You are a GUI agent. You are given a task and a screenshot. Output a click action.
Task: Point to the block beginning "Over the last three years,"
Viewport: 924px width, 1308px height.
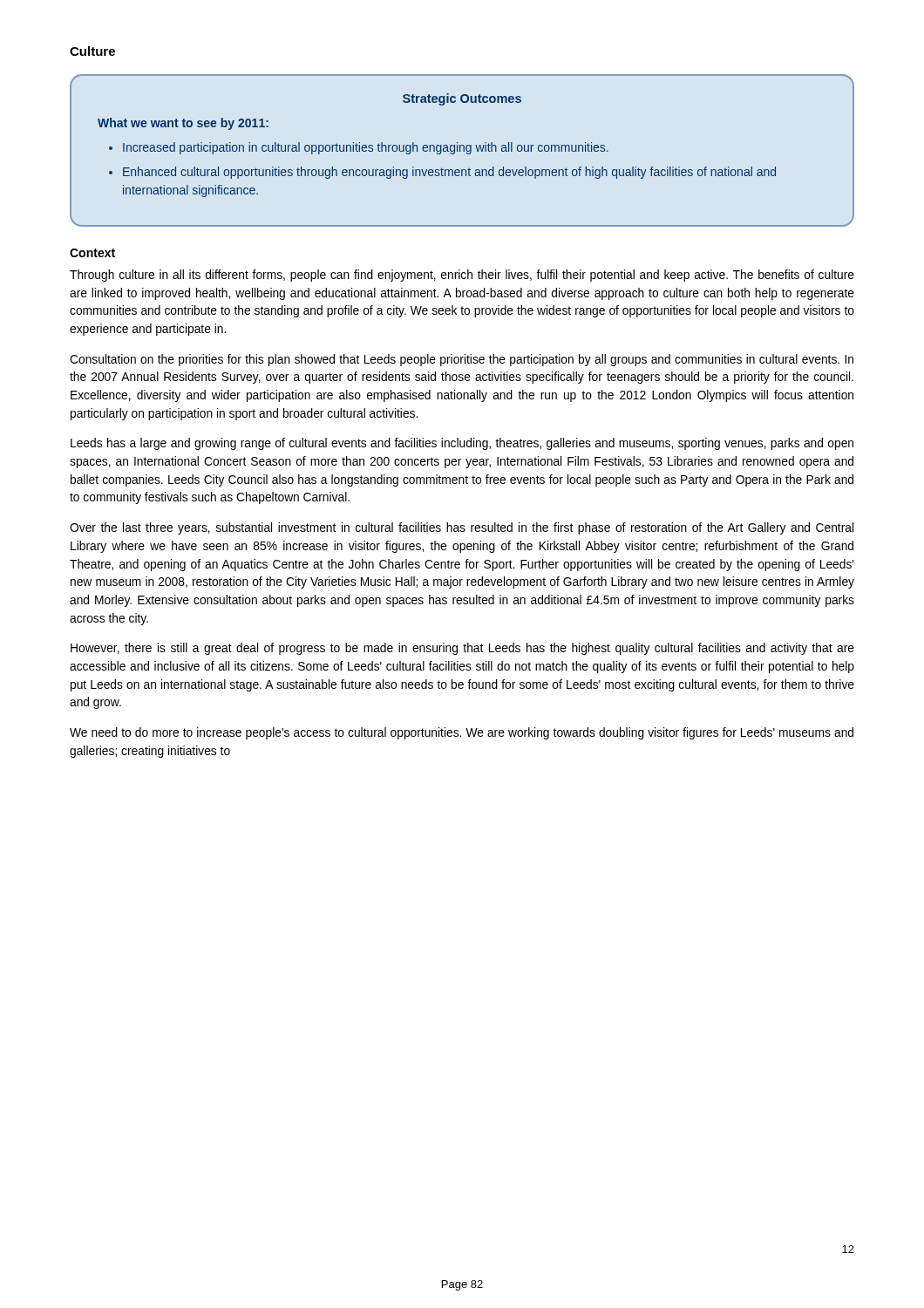coord(462,573)
